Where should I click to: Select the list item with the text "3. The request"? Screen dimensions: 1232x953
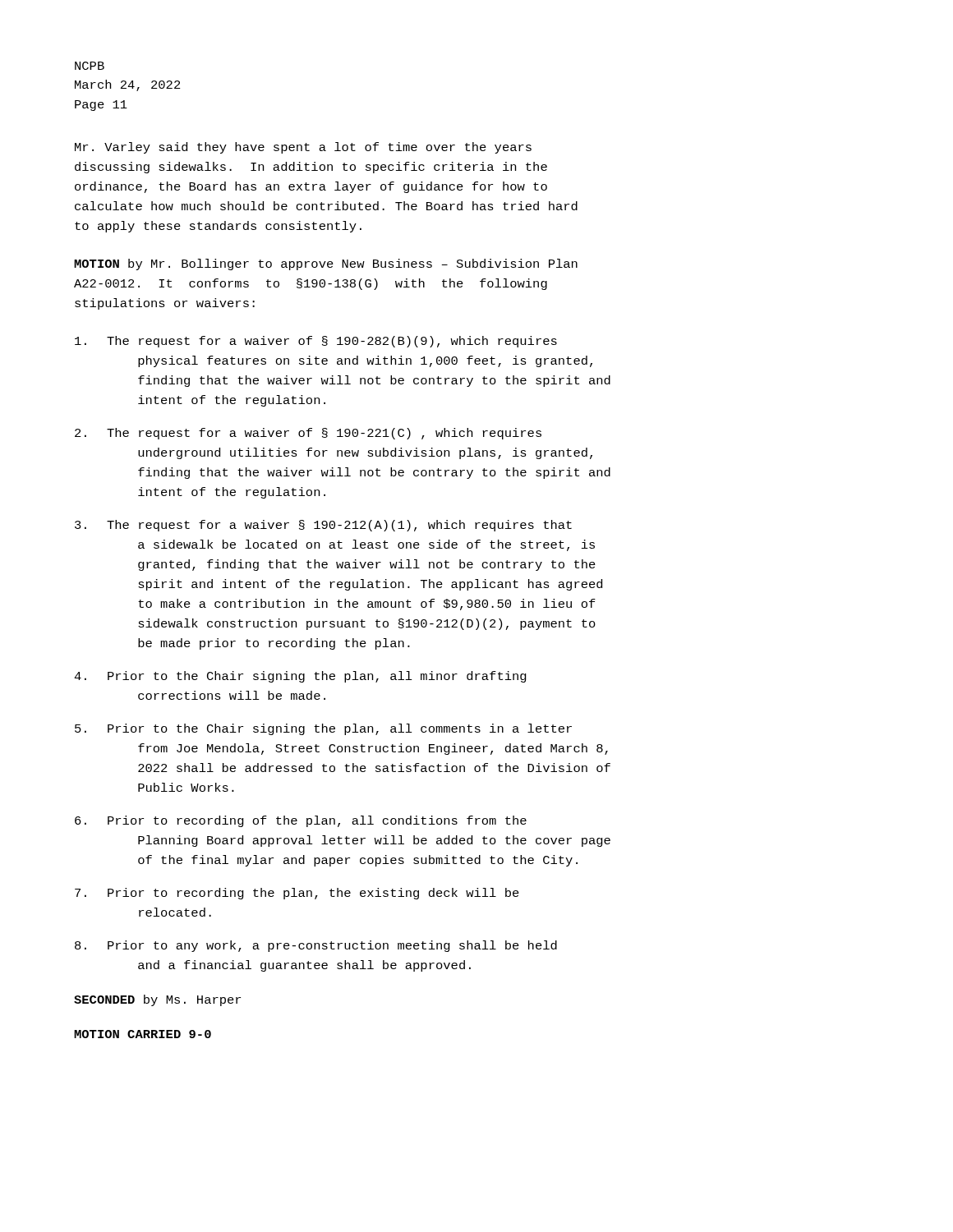coord(476,585)
